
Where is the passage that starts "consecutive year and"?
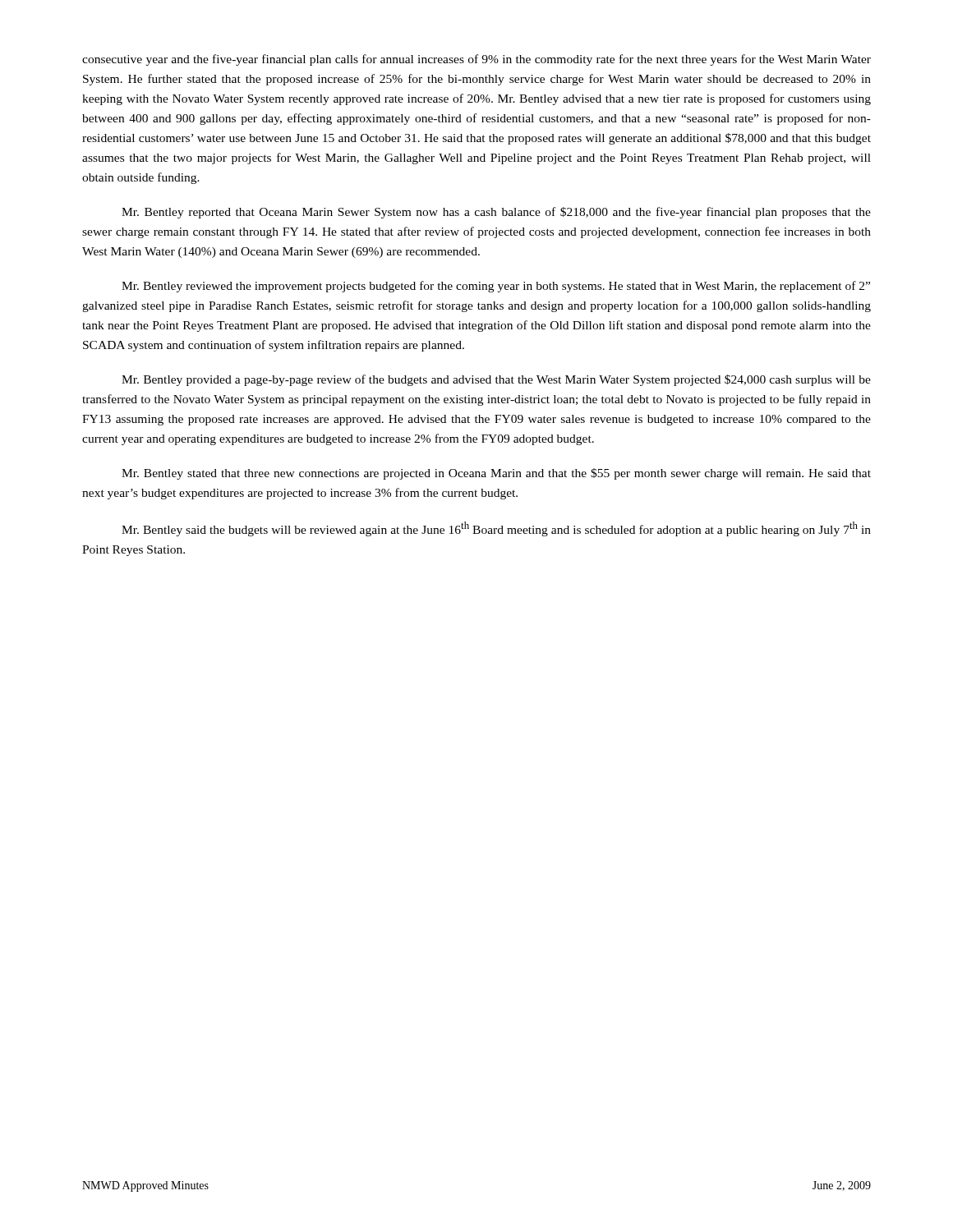[476, 118]
